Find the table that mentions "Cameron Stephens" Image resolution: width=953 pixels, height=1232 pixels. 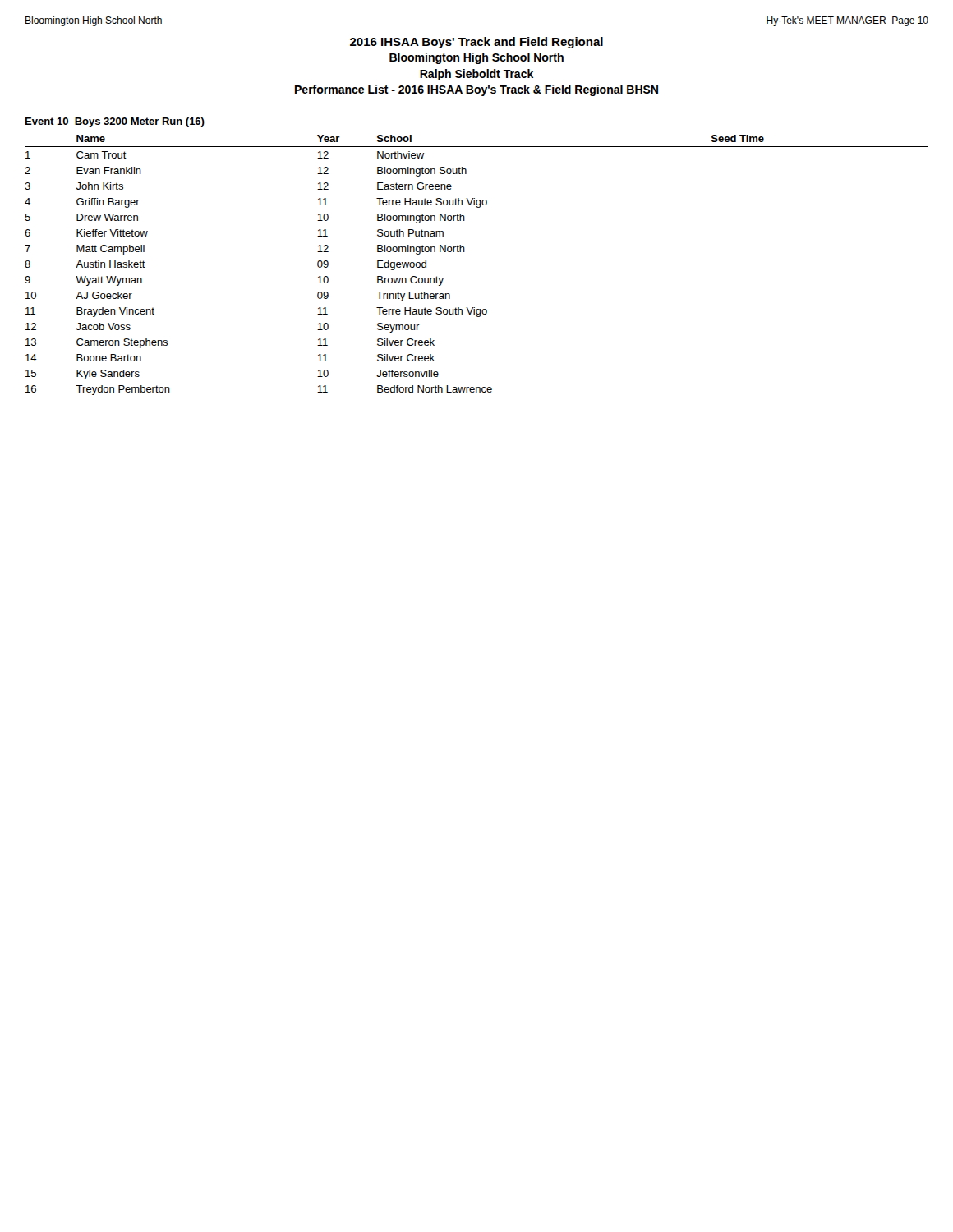pyautogui.click(x=476, y=264)
